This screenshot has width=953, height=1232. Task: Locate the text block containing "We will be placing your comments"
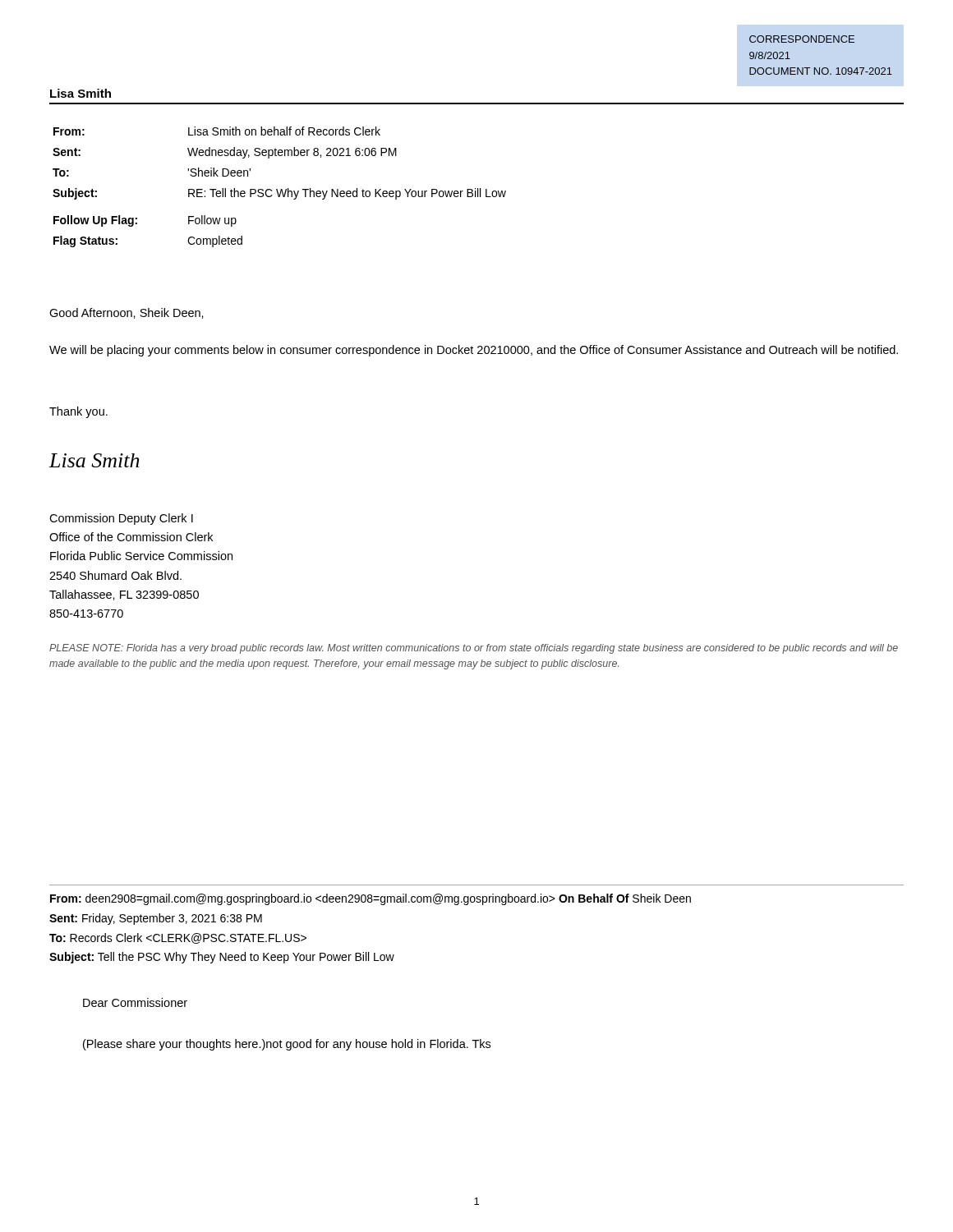tap(474, 350)
